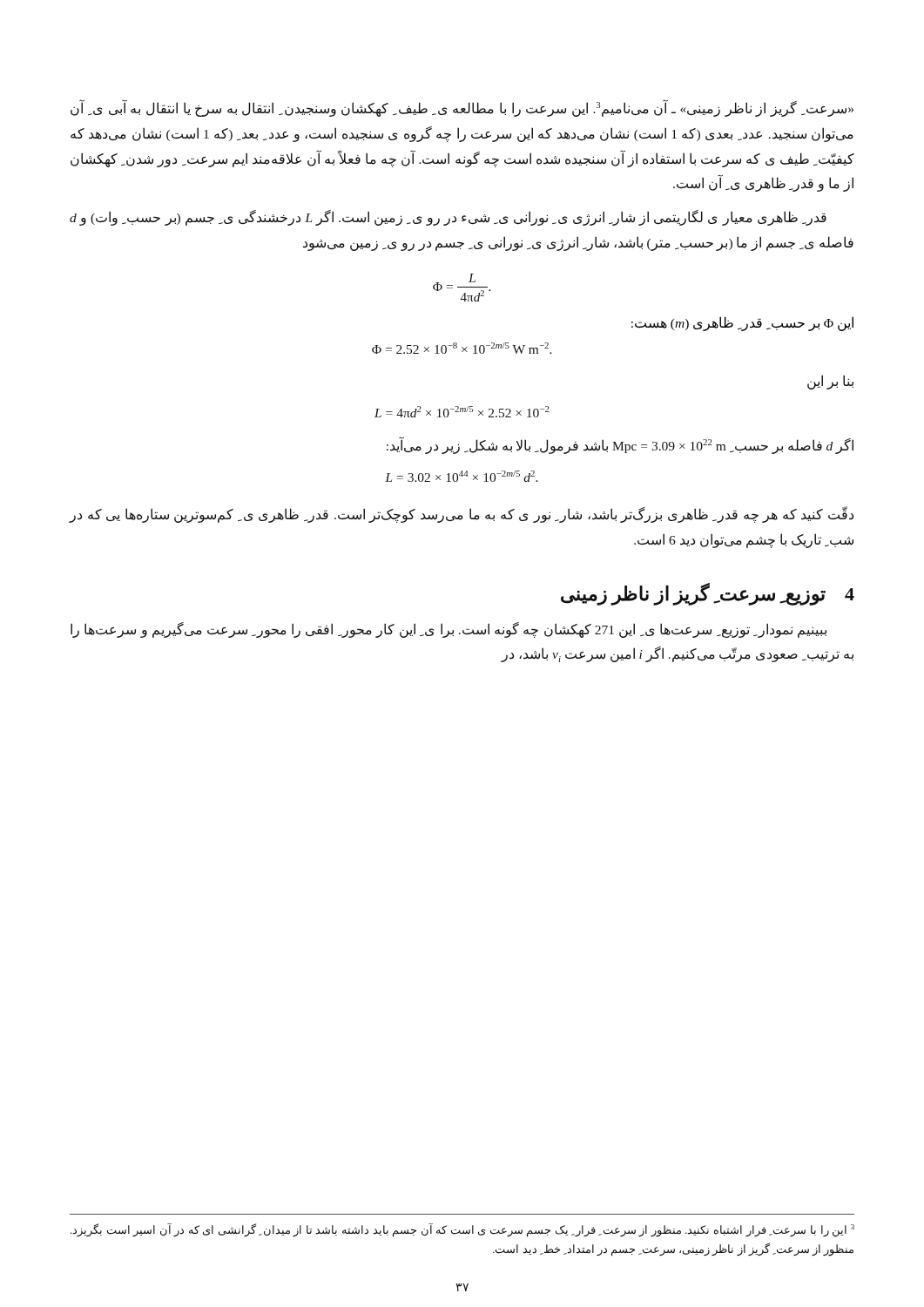
Task: Navigate to the block starting "L = 4πd2 × 10−2m/5 ×"
Action: coord(462,412)
